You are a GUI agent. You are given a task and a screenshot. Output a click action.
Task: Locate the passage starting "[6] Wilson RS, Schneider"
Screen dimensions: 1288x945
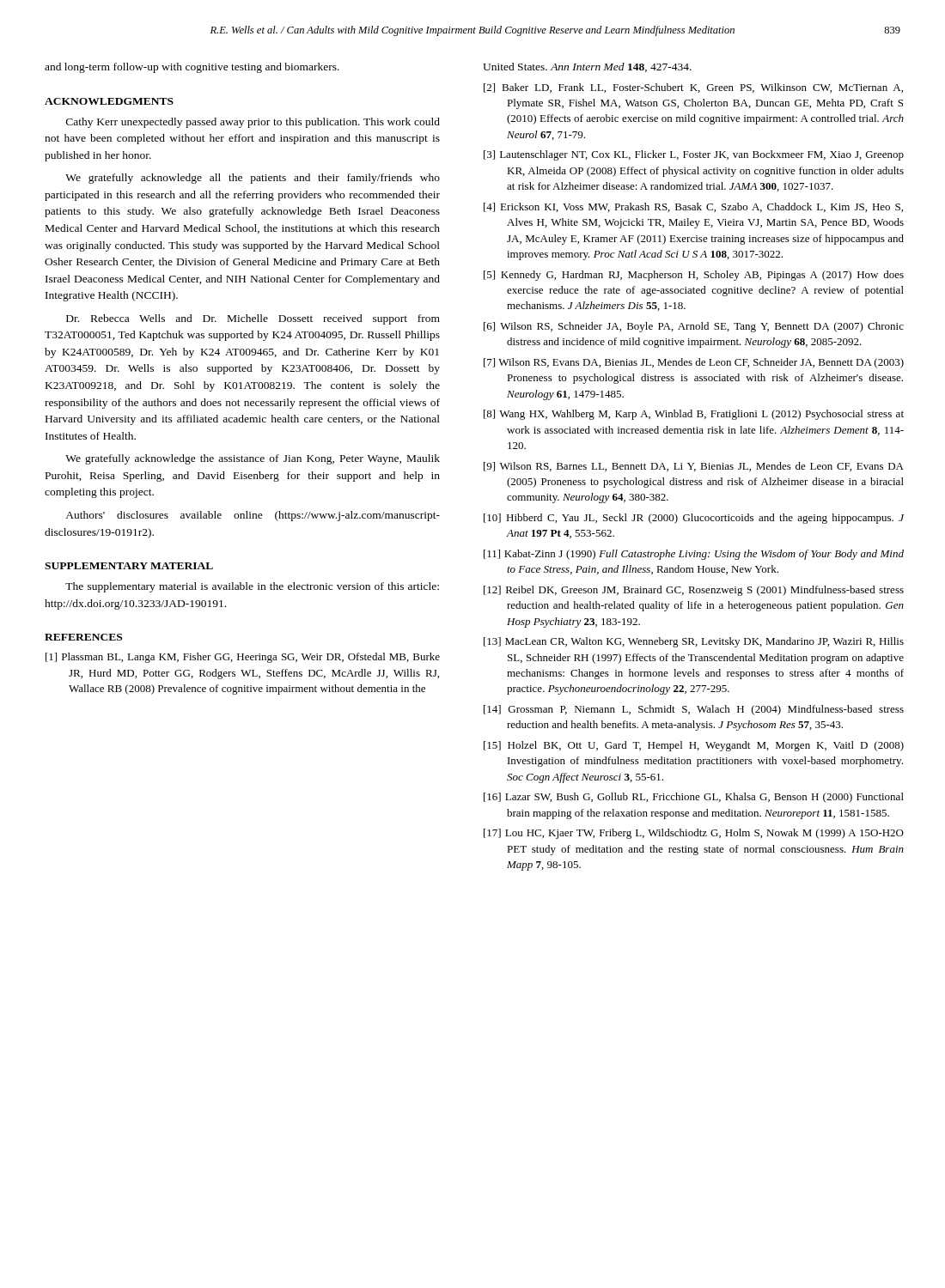[693, 334]
